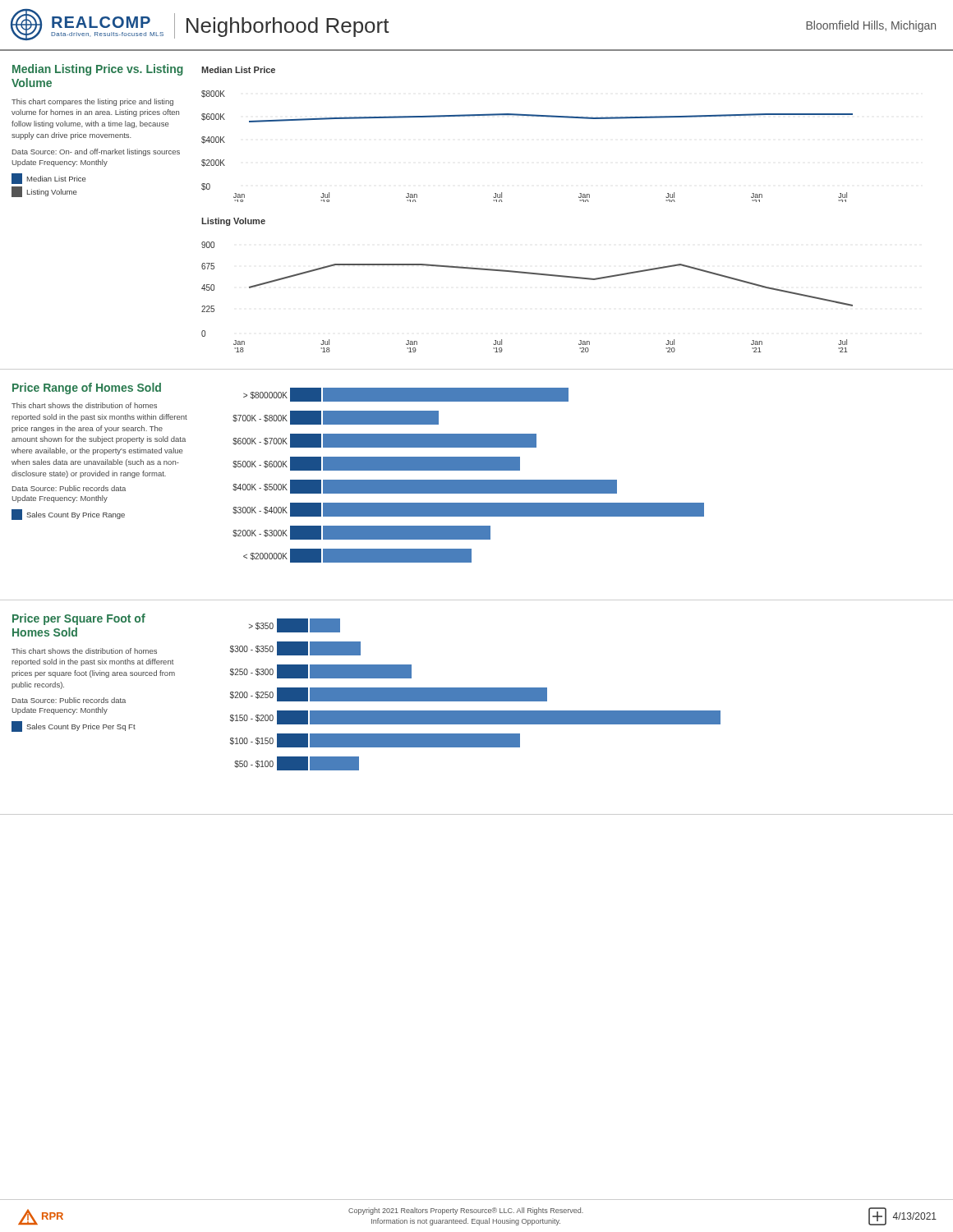
Task: Click on the section header with the text "Price Range of Homes Sold"
Action: 87,388
